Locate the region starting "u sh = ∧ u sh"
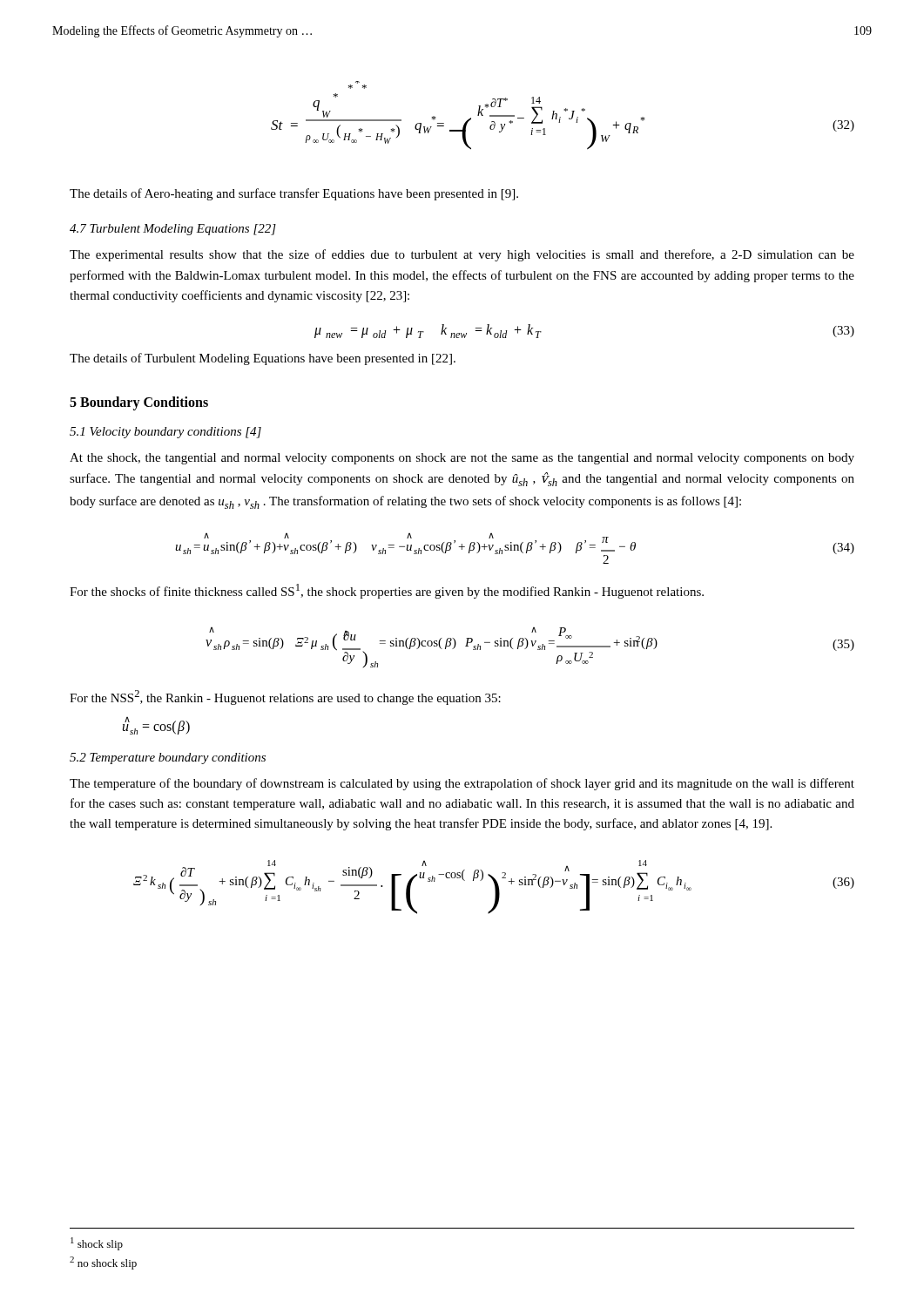Screen dimensions: 1307x924 [x=462, y=547]
